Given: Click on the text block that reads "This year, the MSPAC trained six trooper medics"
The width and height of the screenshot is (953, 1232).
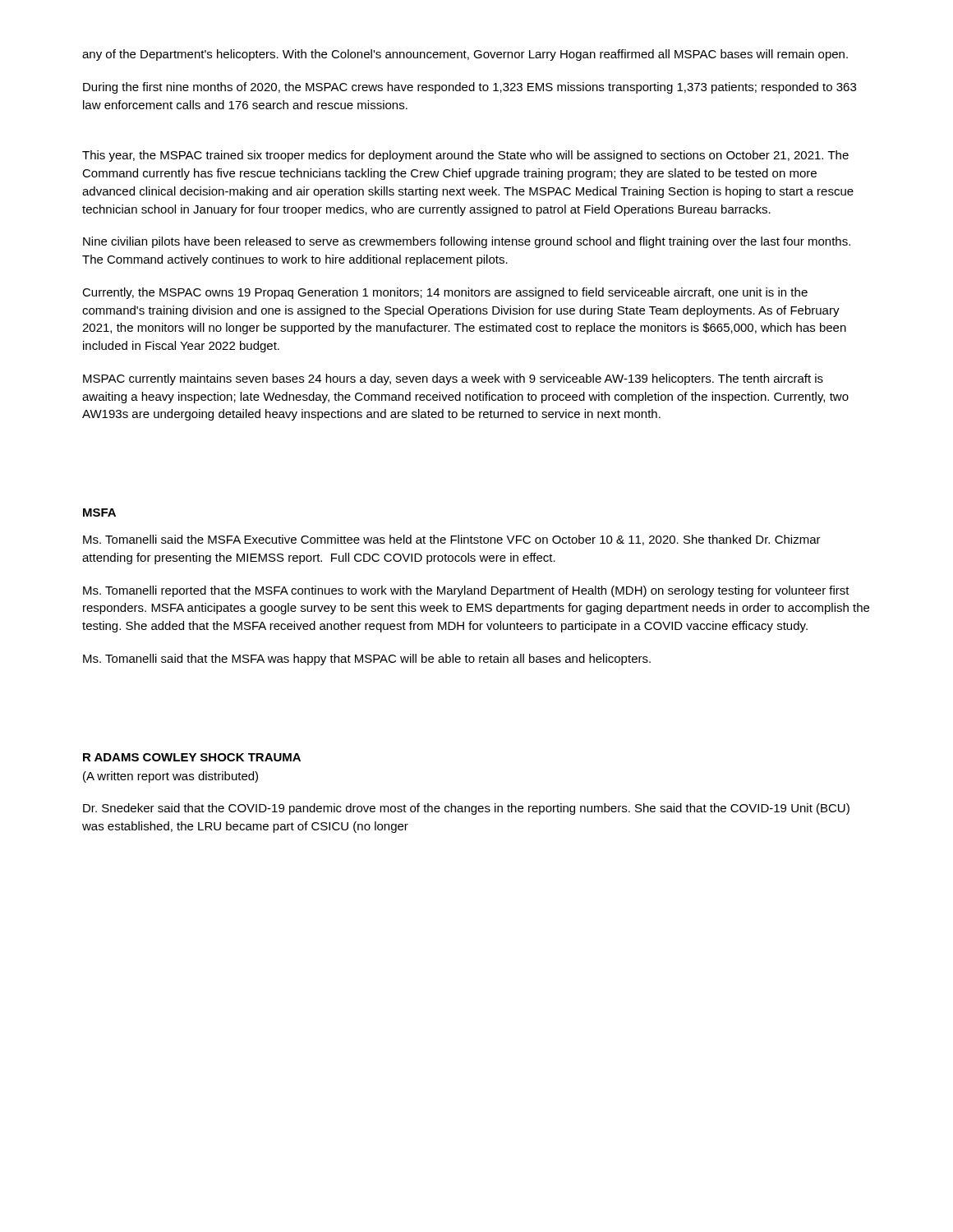Looking at the screenshot, I should 468,182.
